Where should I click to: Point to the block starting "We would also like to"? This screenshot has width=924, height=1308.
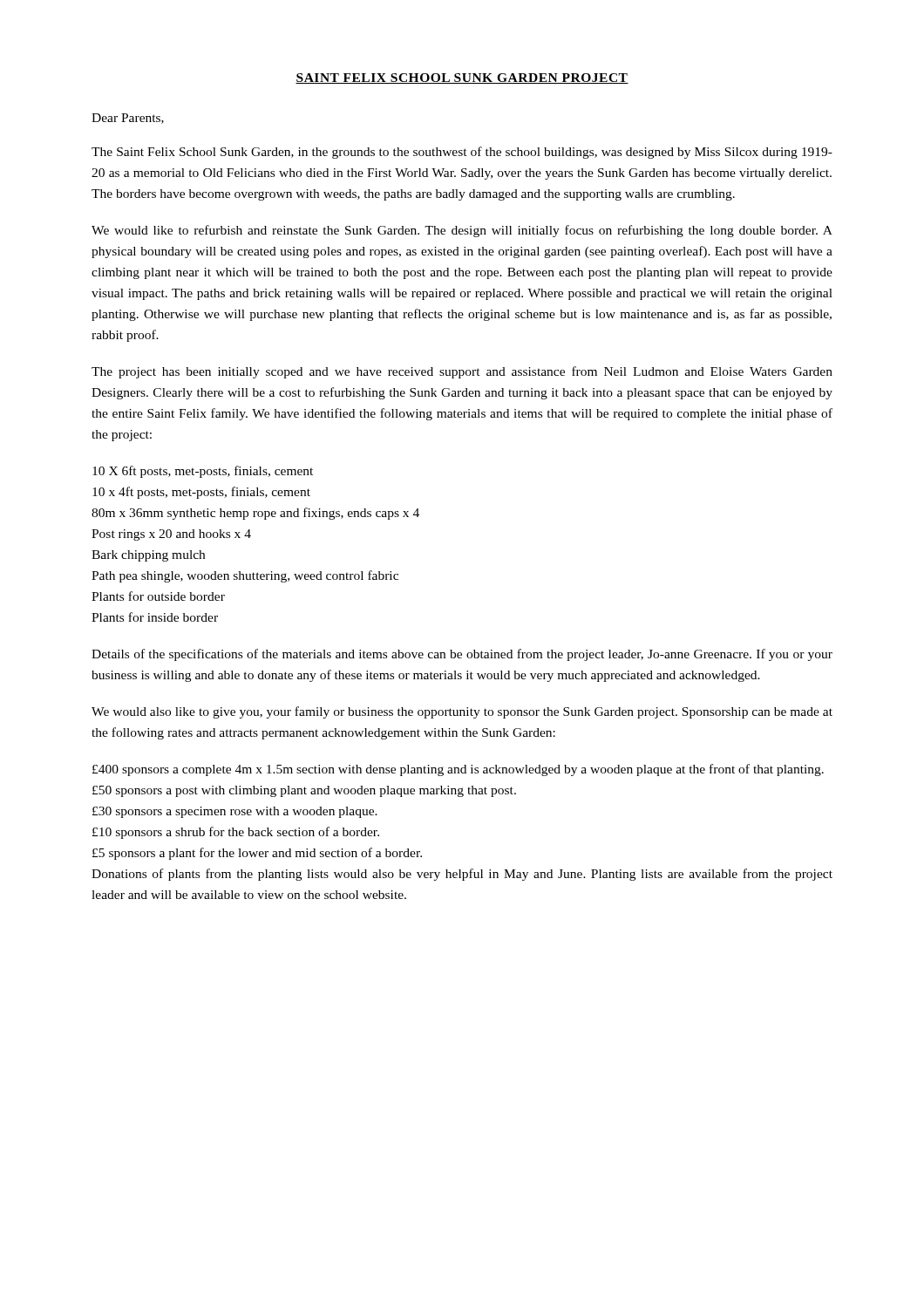click(462, 722)
